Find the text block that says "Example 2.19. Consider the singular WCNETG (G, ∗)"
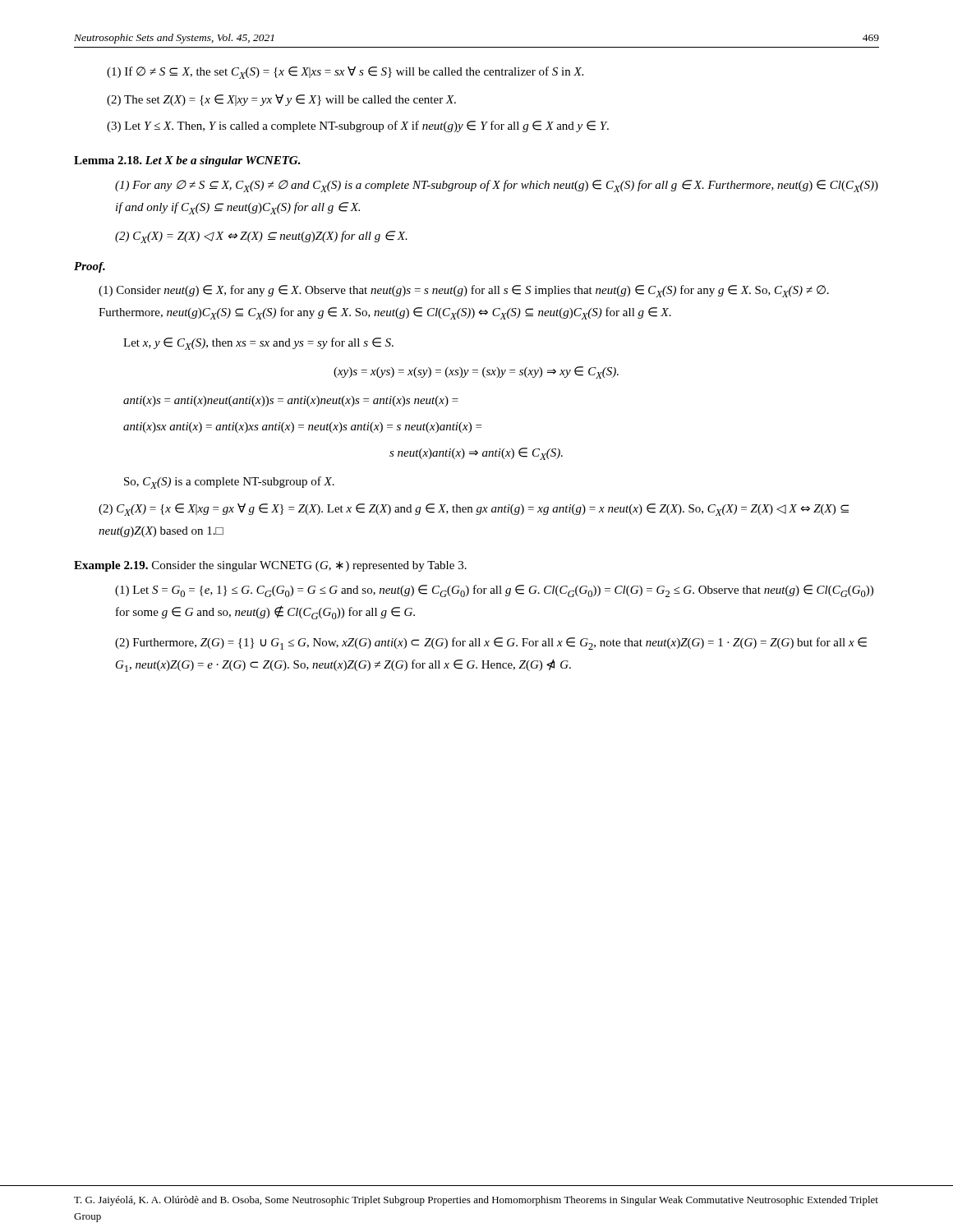Image resolution: width=953 pixels, height=1232 pixels. point(270,566)
